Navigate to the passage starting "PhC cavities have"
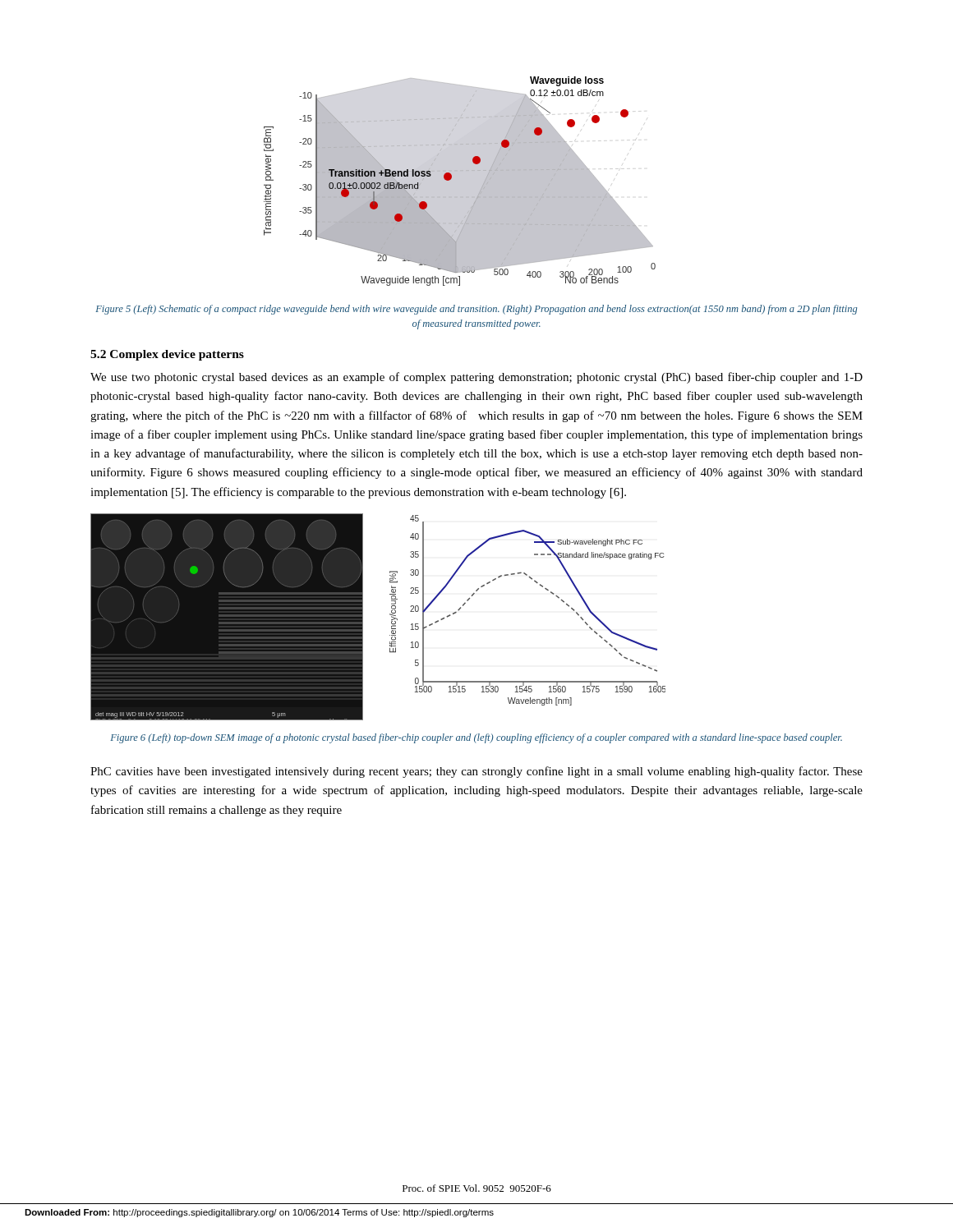 pos(476,790)
